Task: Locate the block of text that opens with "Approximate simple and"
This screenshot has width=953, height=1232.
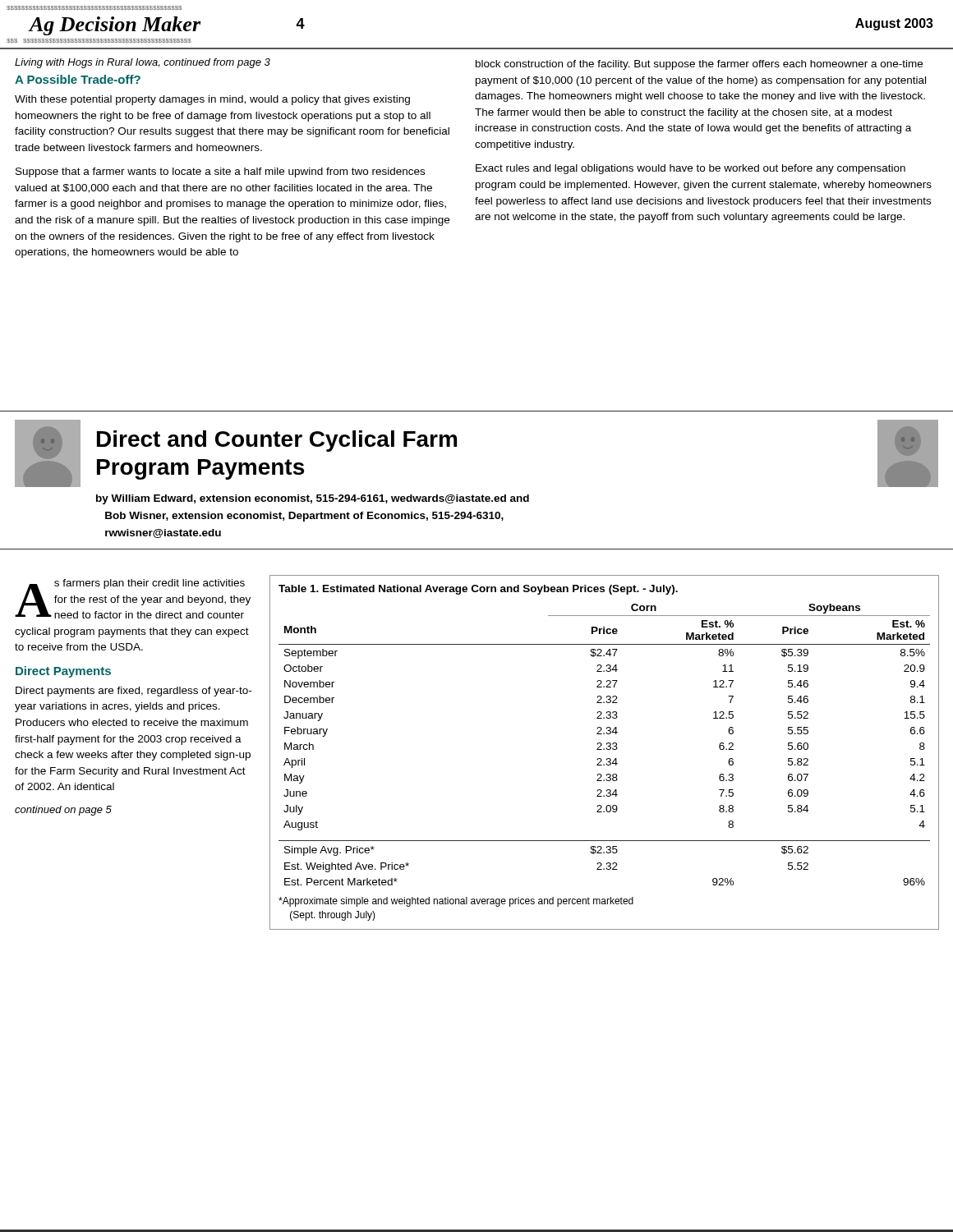Action: click(x=456, y=908)
